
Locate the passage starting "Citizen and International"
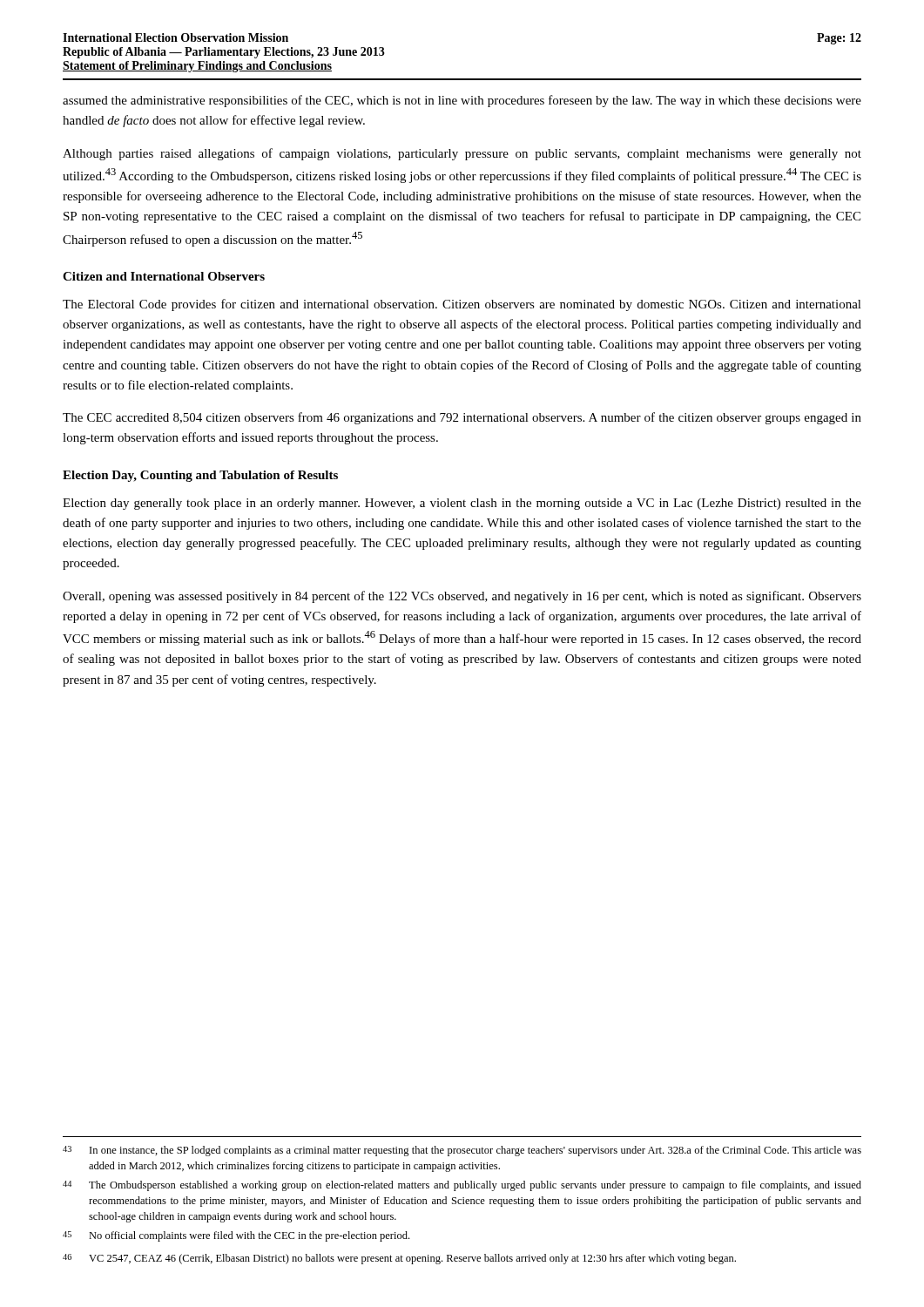click(x=164, y=276)
